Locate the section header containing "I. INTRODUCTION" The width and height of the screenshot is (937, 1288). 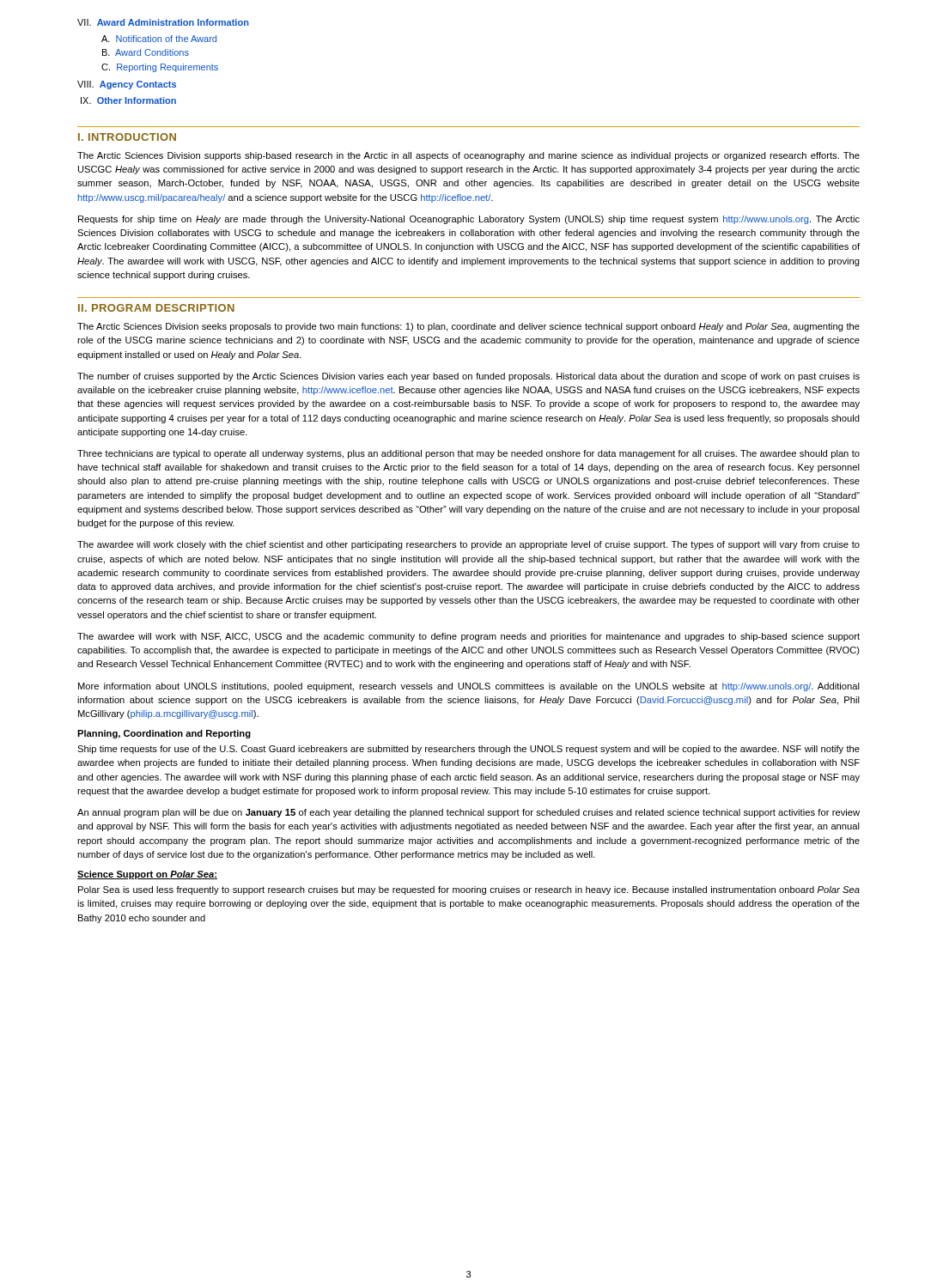[x=127, y=137]
